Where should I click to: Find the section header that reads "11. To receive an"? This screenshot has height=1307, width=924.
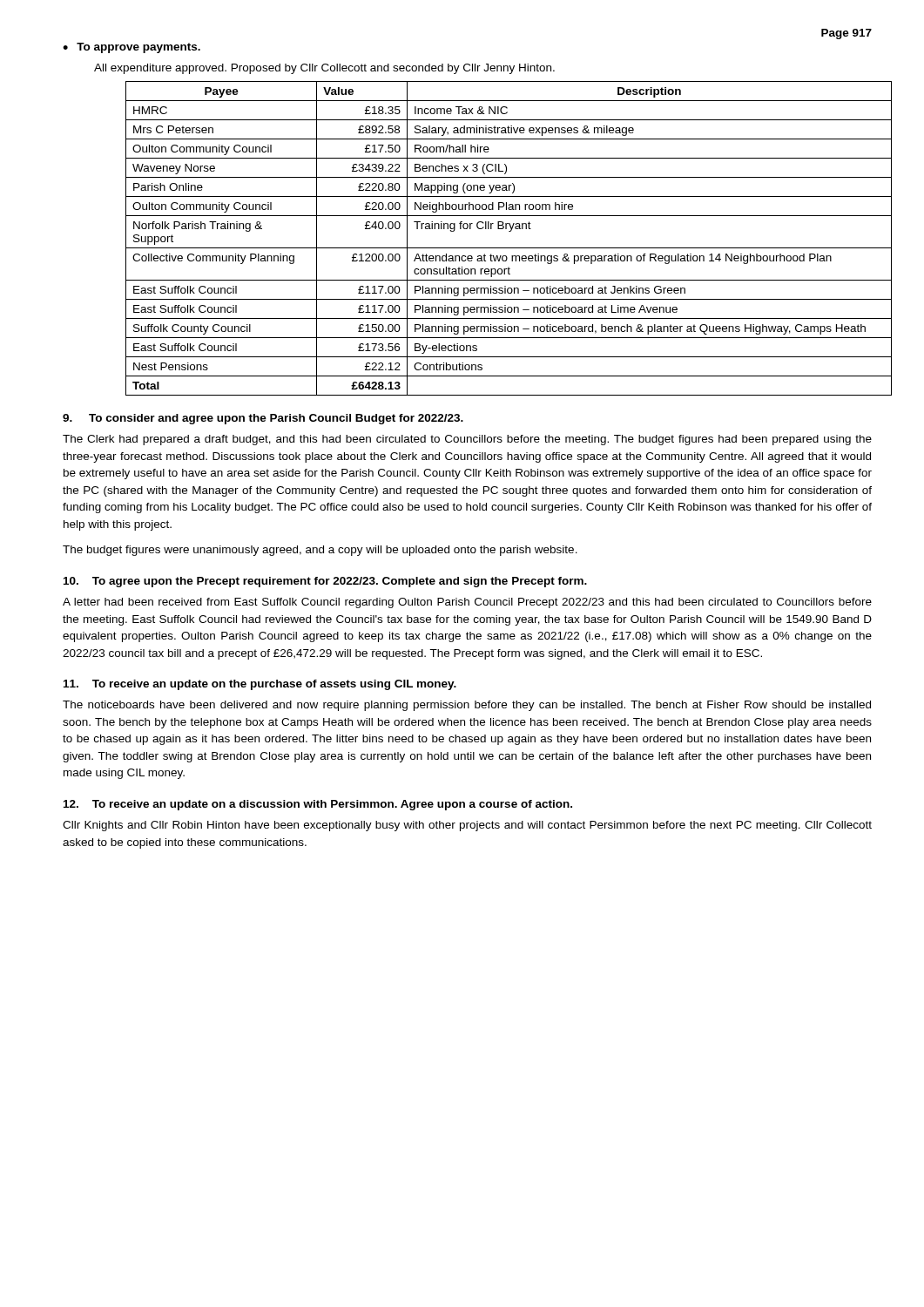260,684
